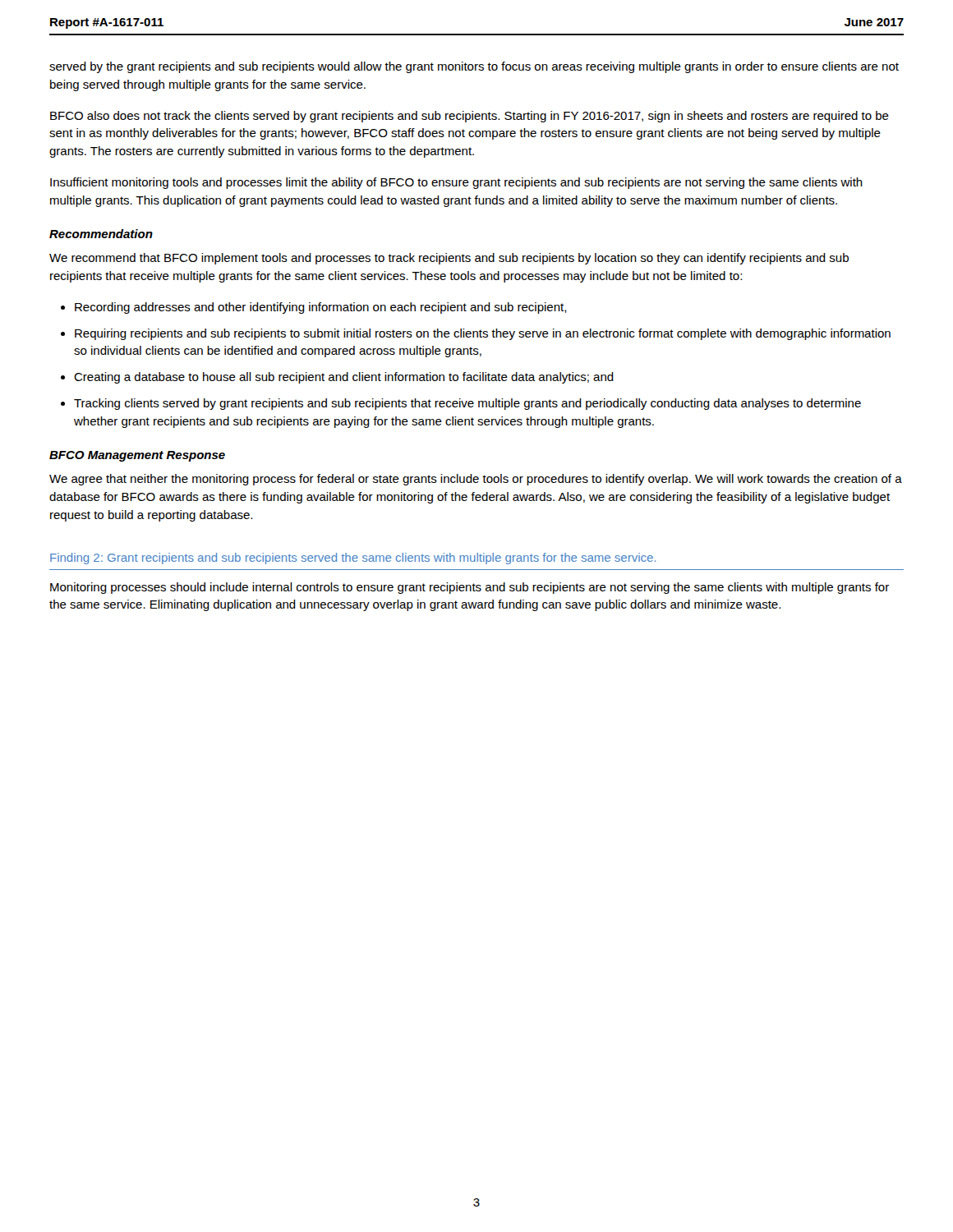Navigate to the passage starting "Requiring recipients and sub recipients to submit initial"

(x=483, y=342)
